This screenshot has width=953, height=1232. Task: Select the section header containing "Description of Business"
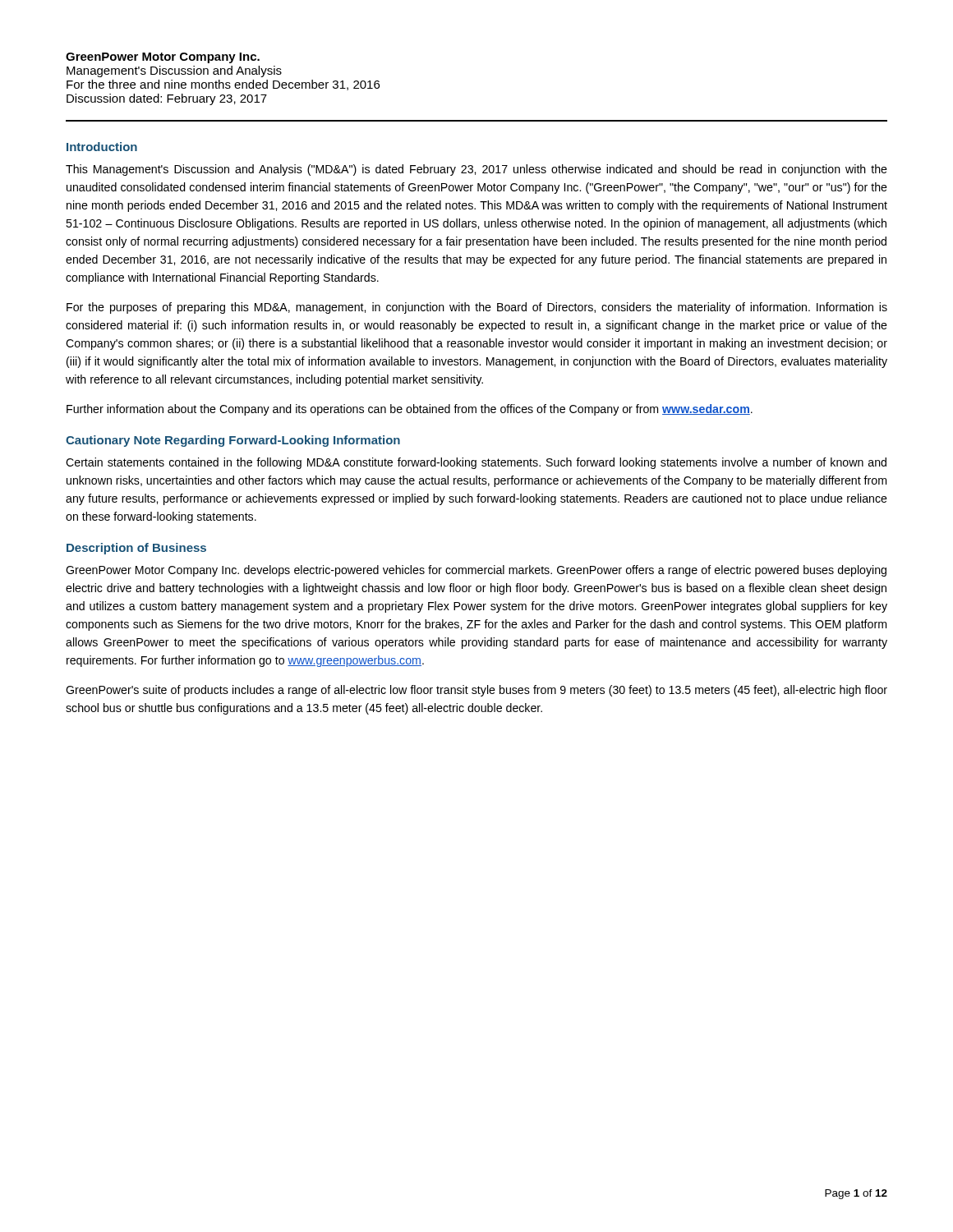pos(136,547)
